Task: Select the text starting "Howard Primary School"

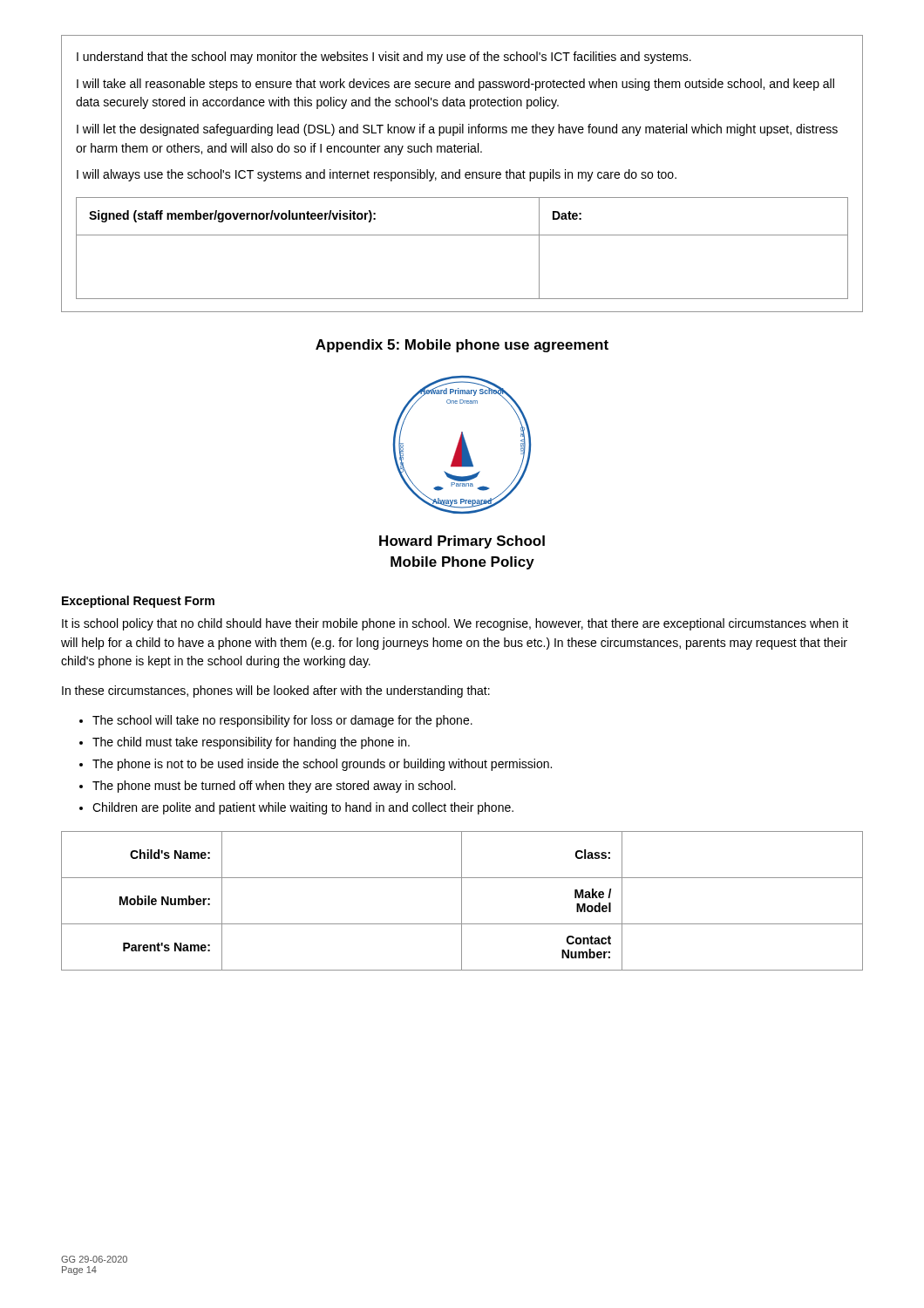Action: tap(462, 541)
